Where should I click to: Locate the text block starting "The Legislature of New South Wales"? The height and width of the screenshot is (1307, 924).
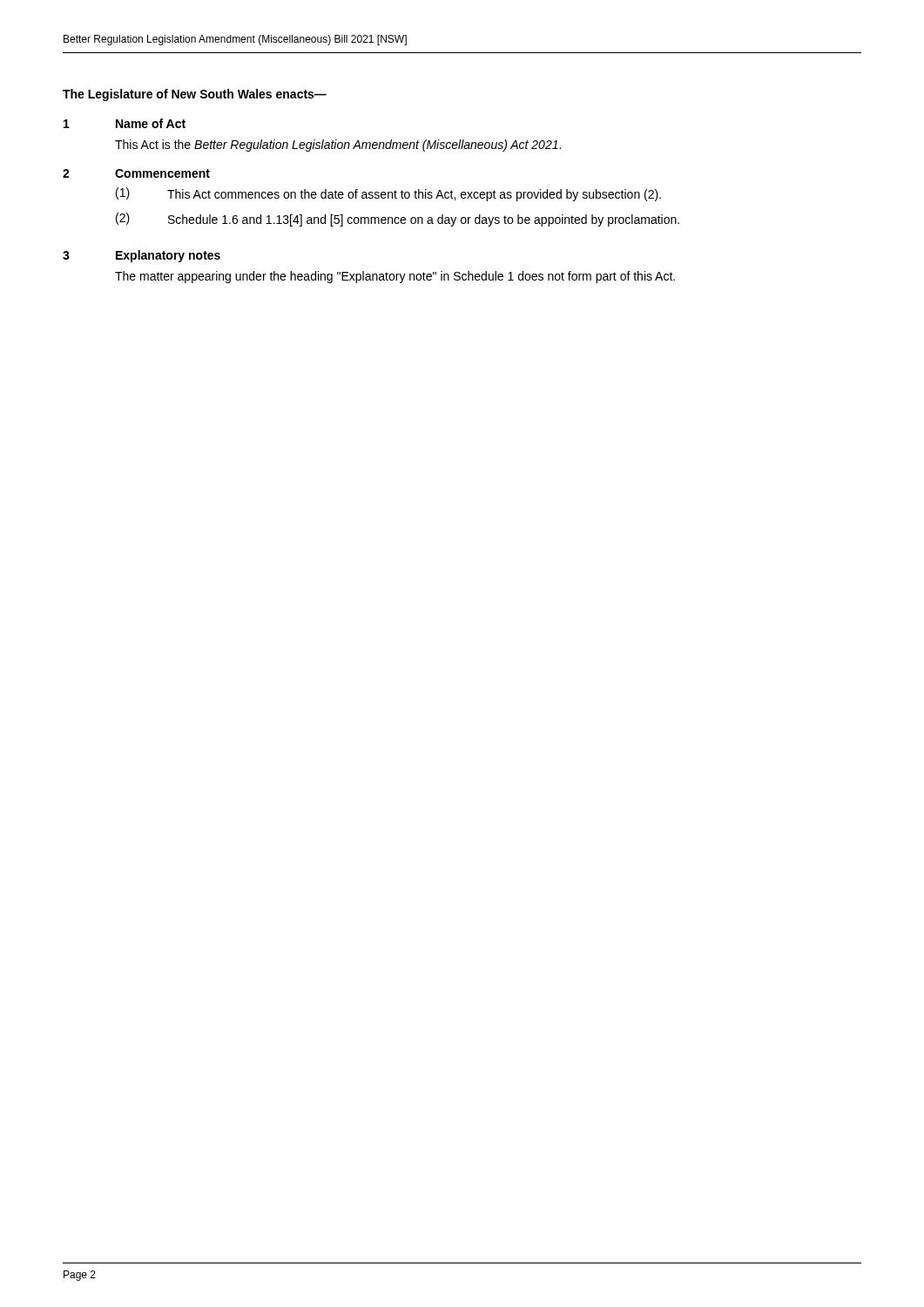[195, 94]
